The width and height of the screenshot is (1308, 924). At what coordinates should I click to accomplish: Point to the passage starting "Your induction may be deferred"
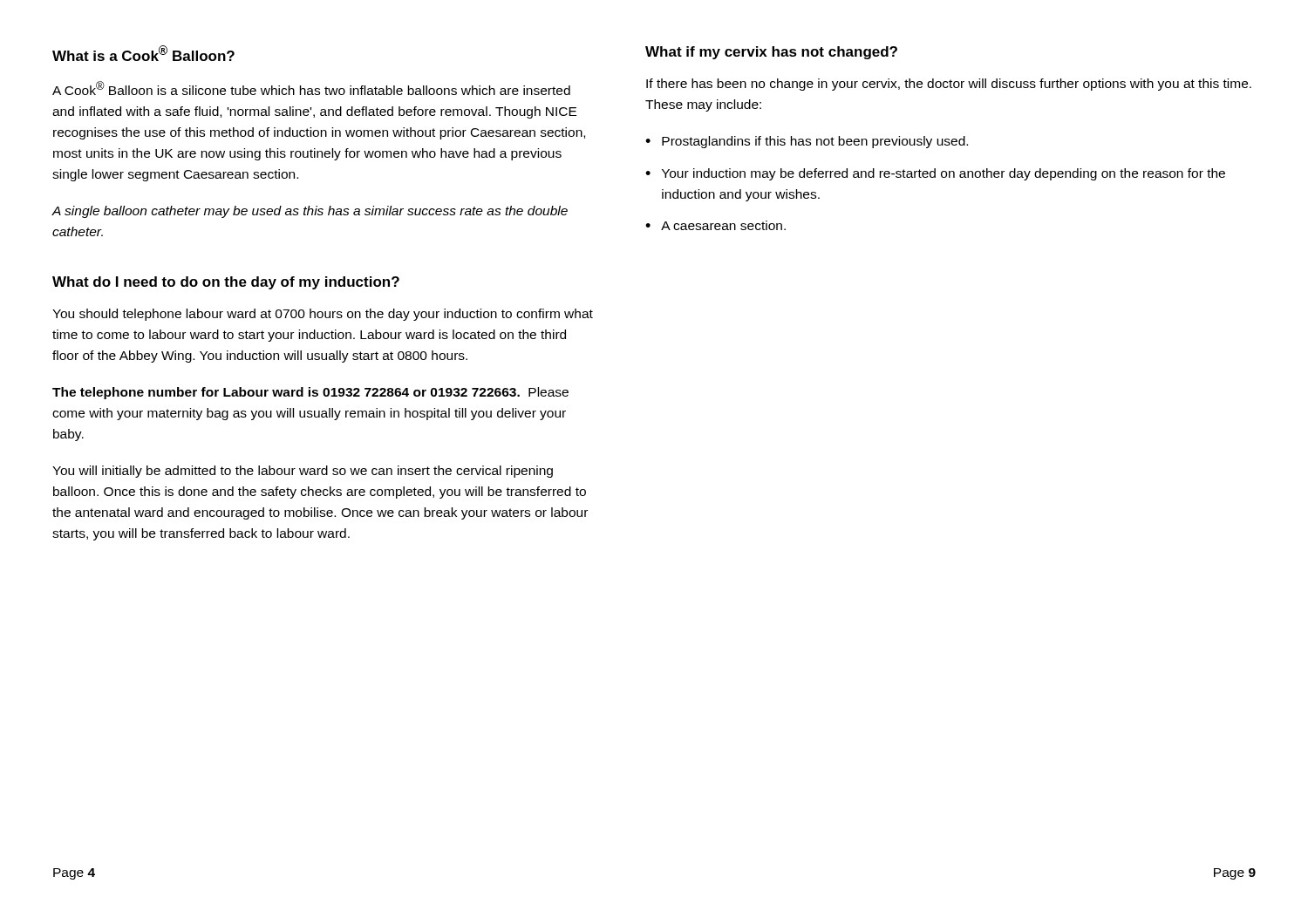point(944,184)
